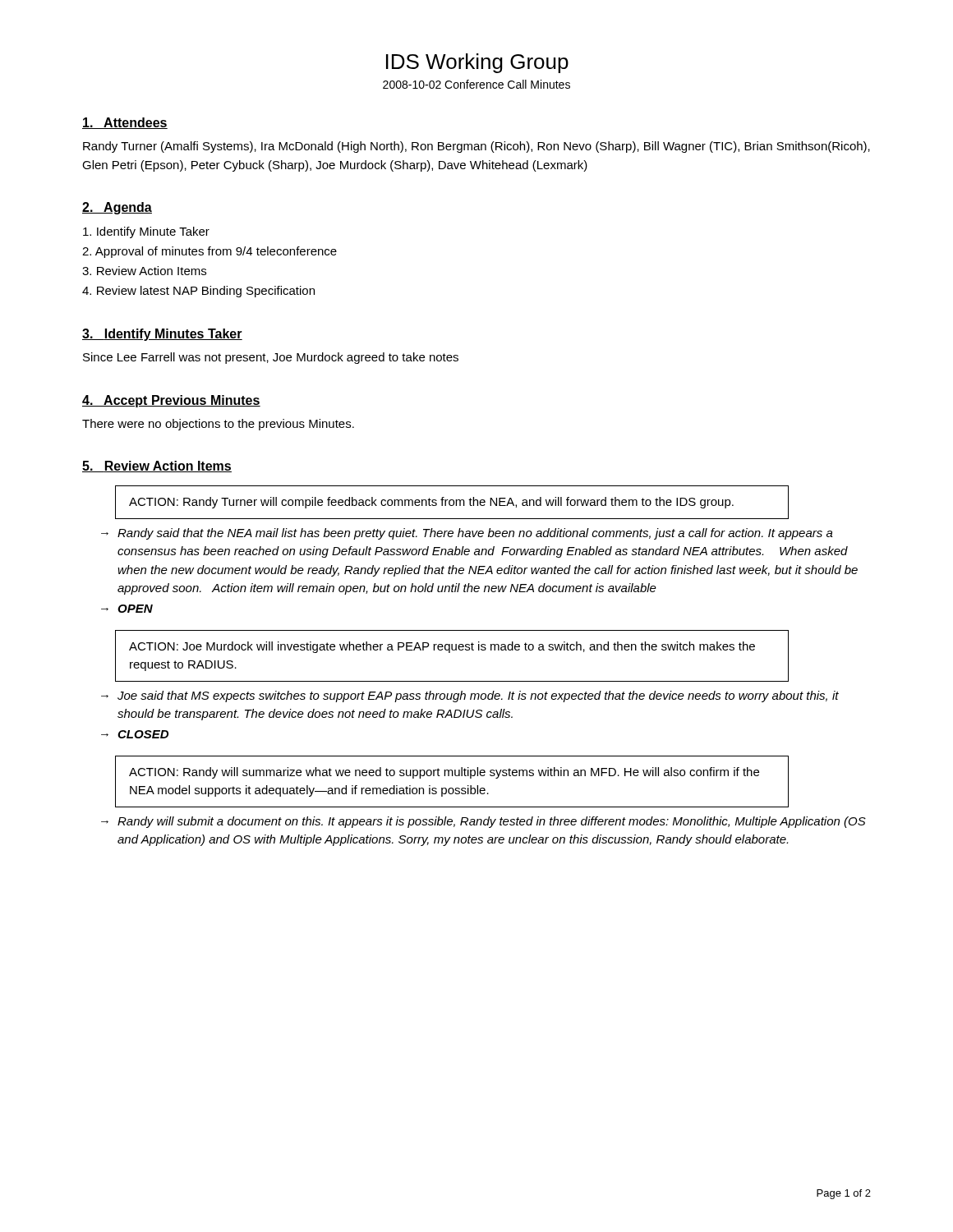This screenshot has width=953, height=1232.
Task: Find the text block that says "→ Randy said that the"
Action: click(x=485, y=561)
